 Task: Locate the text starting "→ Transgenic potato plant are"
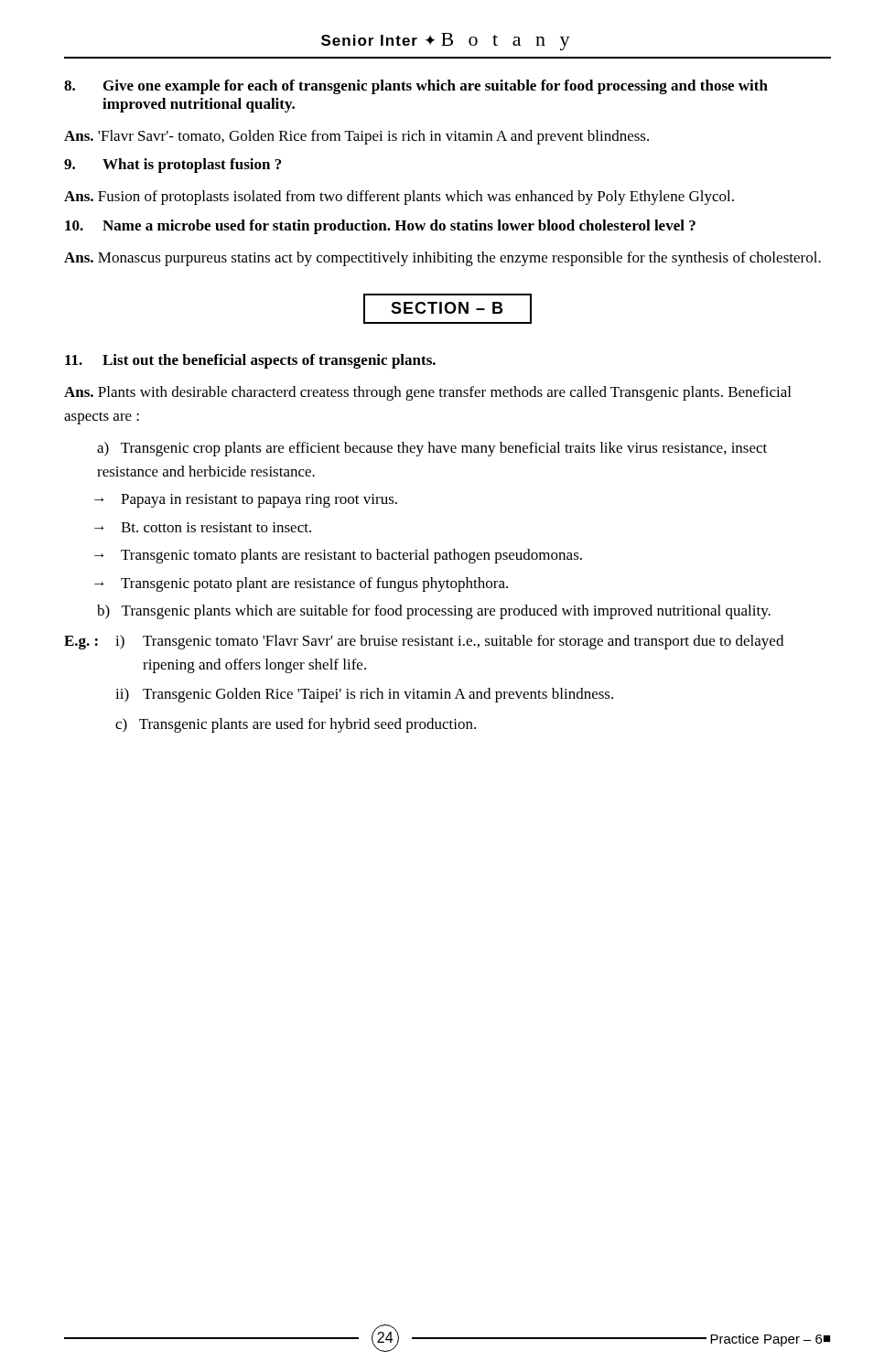click(300, 583)
